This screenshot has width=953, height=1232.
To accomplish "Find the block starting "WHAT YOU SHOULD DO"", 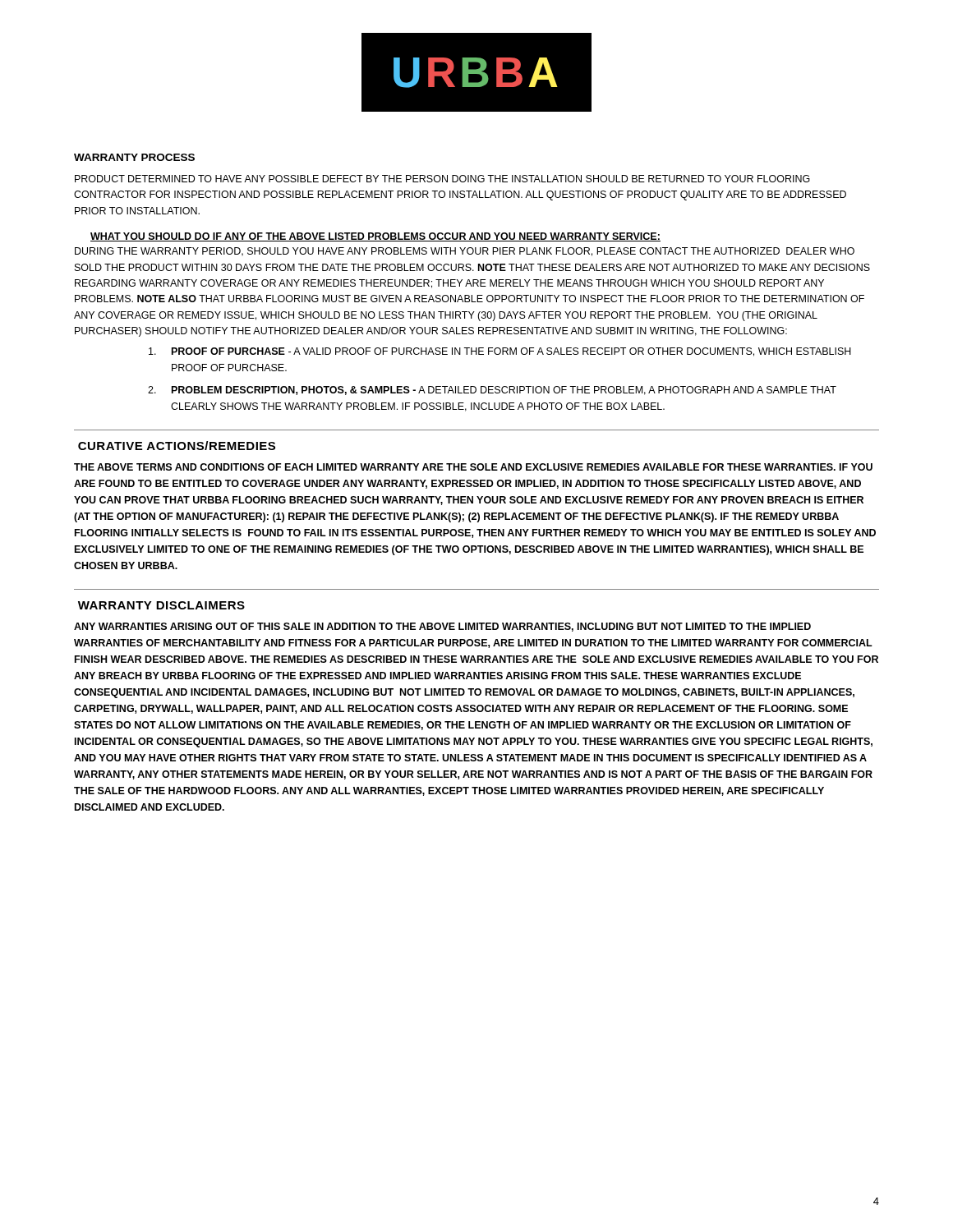I will 375,237.
